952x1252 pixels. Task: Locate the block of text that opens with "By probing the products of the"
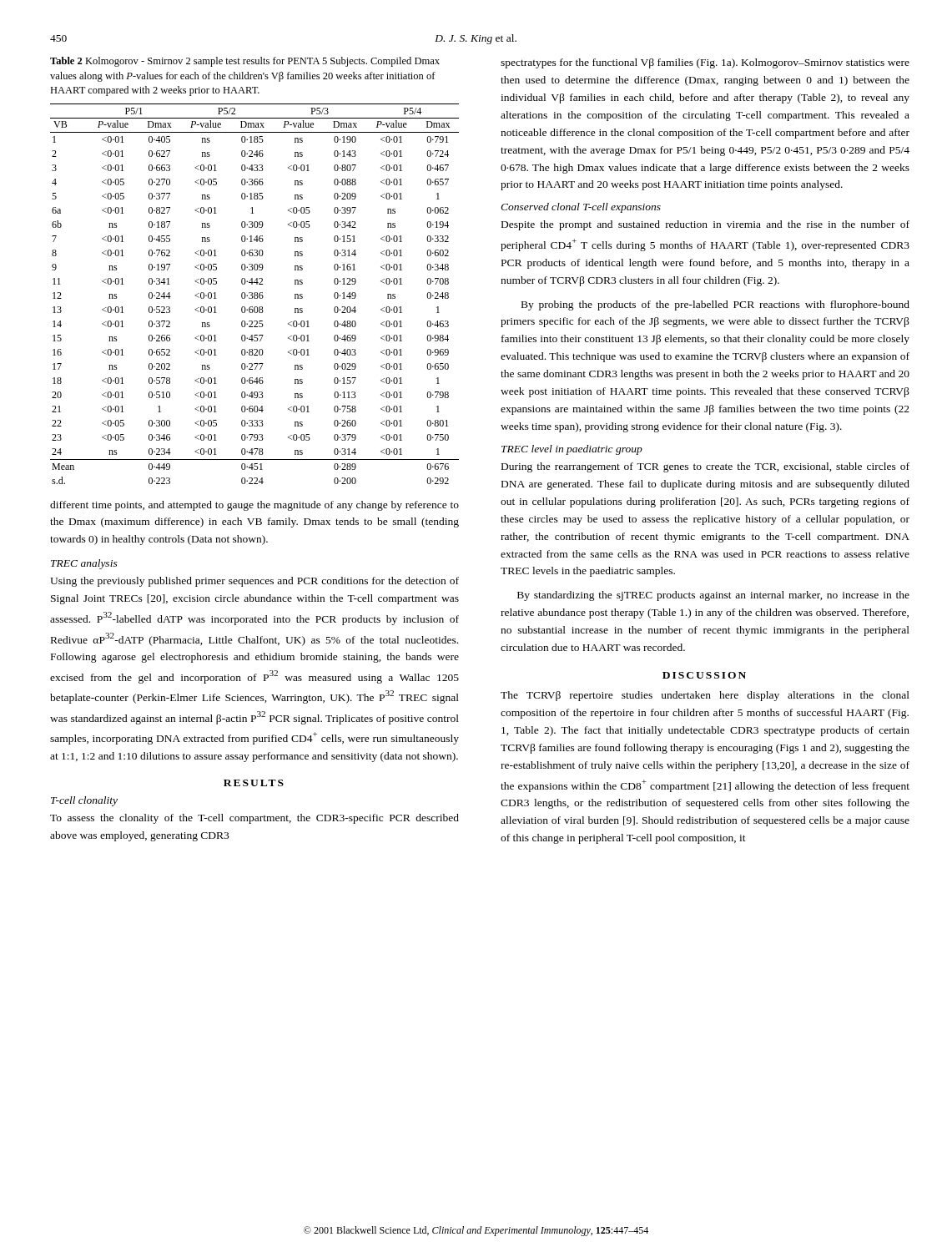pos(705,365)
